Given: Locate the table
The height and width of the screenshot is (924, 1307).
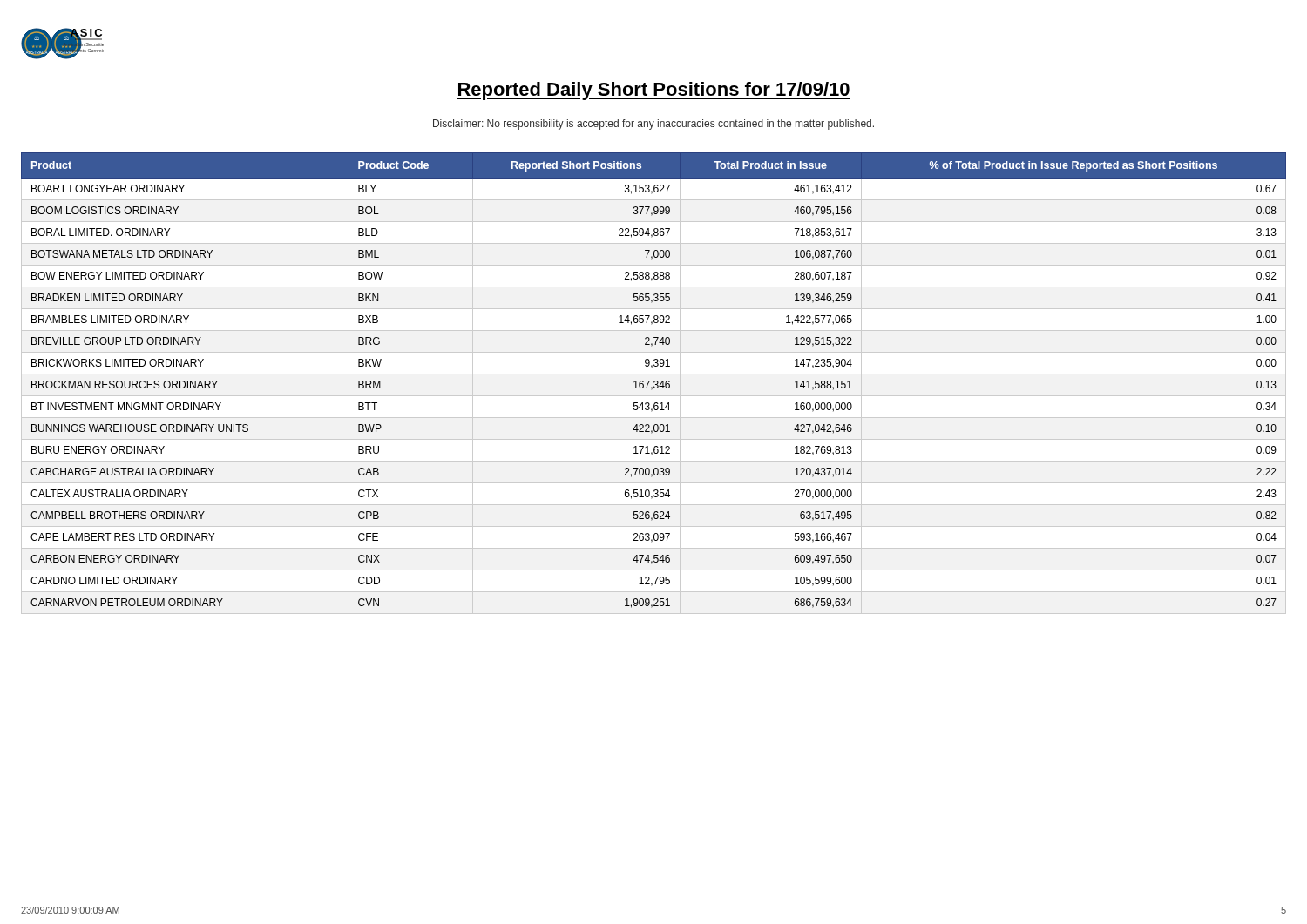Looking at the screenshot, I should 654,521.
